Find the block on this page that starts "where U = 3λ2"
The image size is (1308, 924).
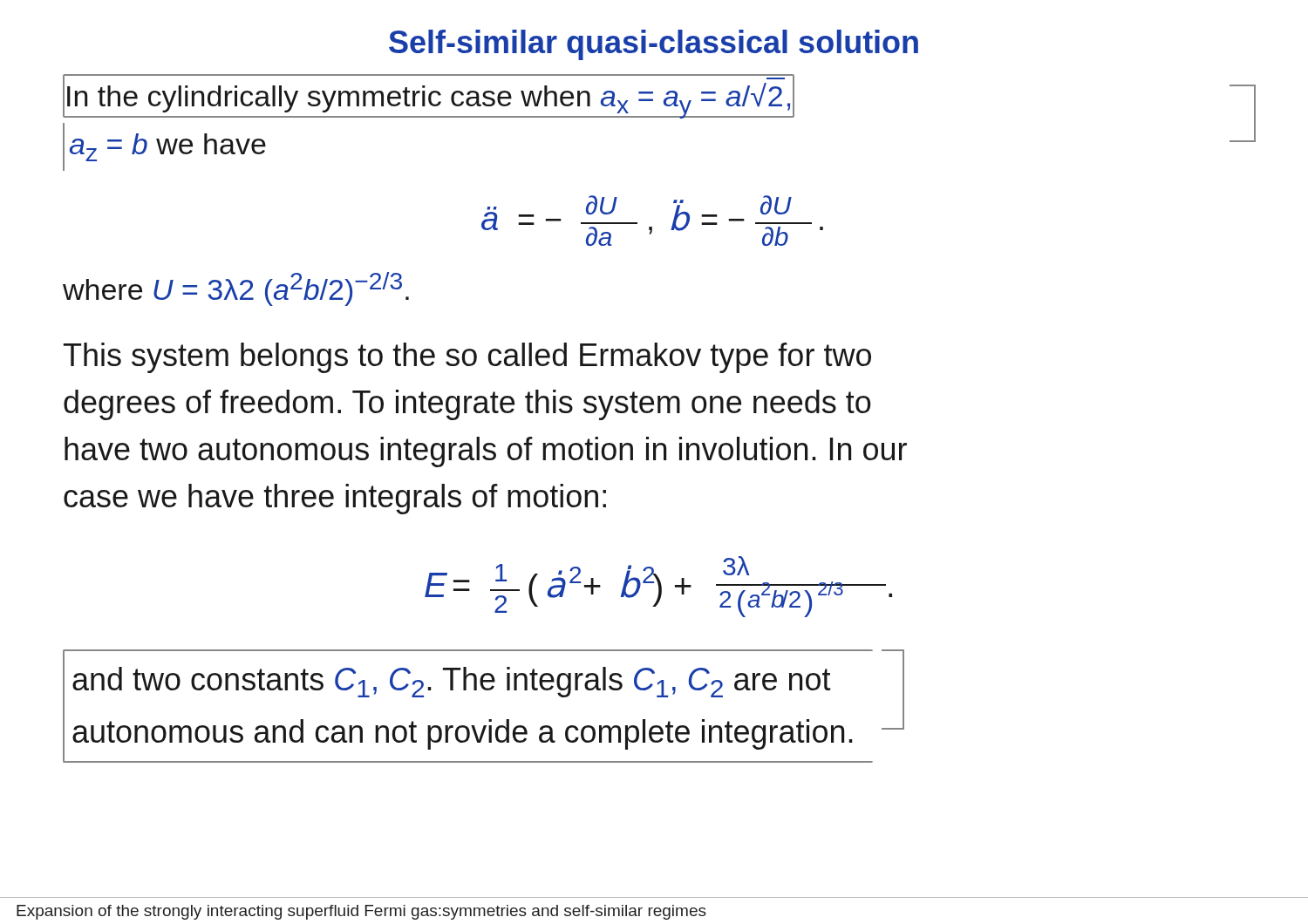tap(237, 286)
